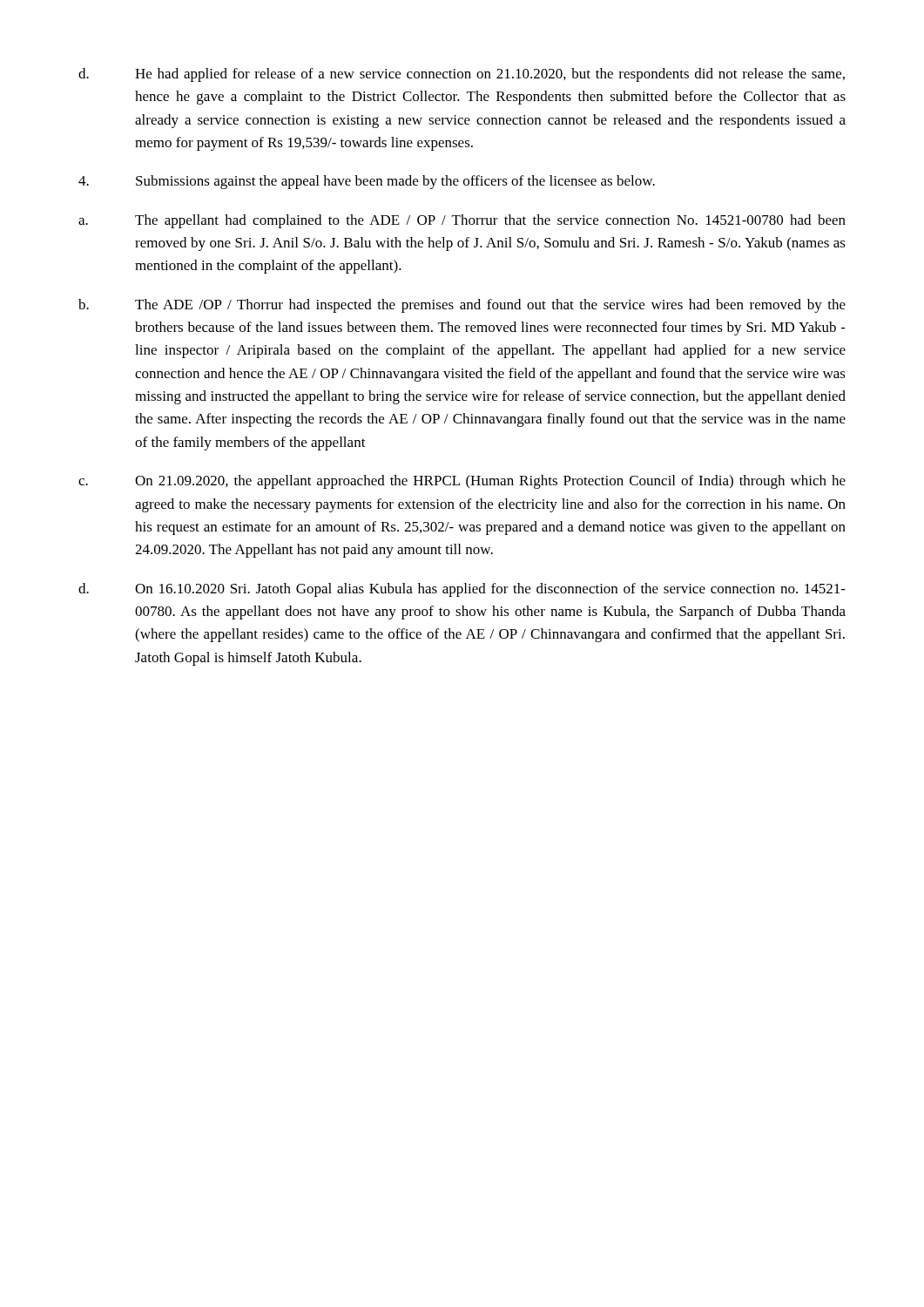Locate the passage starting "d. He had applied for"
The image size is (924, 1307).
[462, 109]
